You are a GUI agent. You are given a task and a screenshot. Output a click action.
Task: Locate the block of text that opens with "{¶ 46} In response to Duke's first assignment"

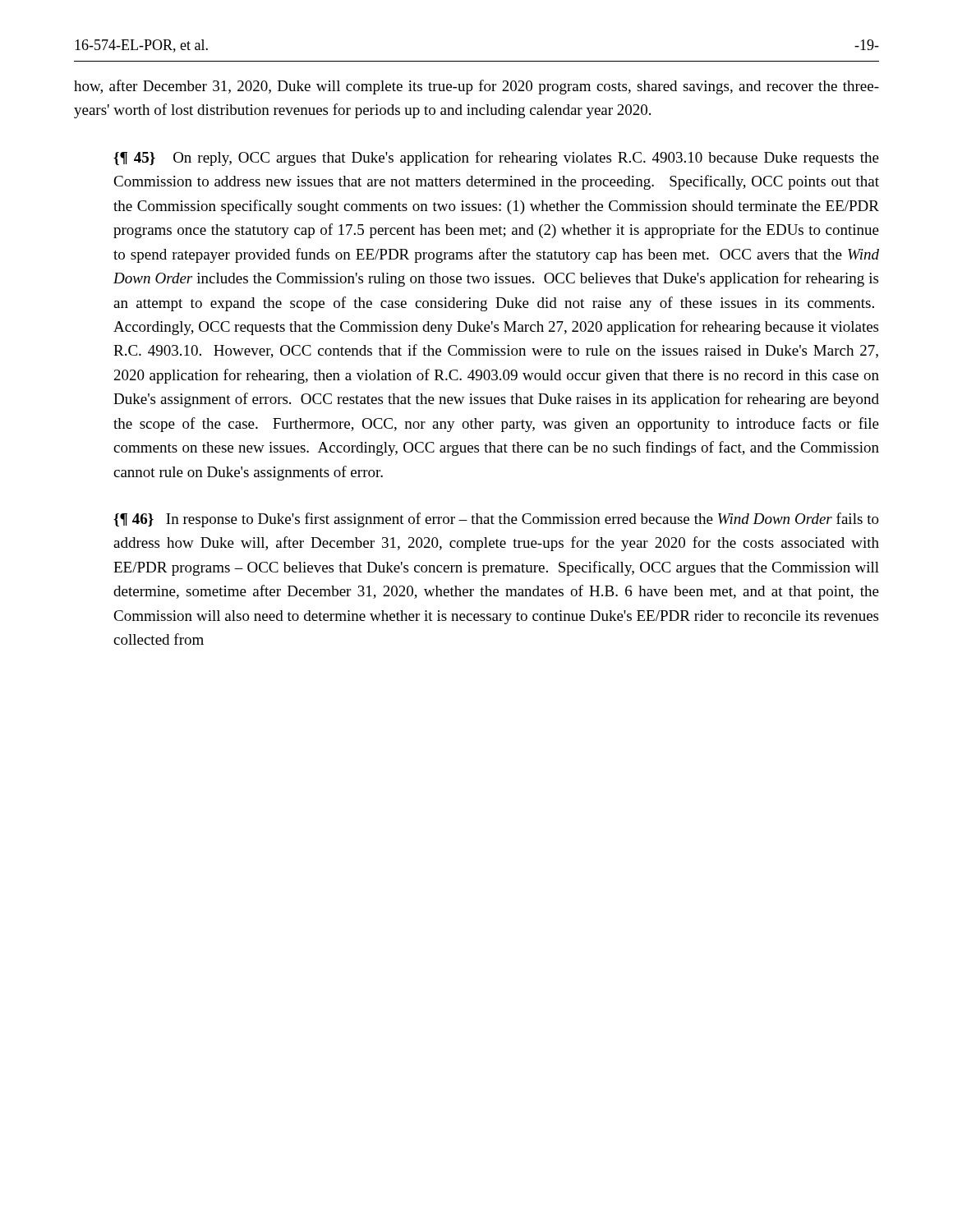496,579
